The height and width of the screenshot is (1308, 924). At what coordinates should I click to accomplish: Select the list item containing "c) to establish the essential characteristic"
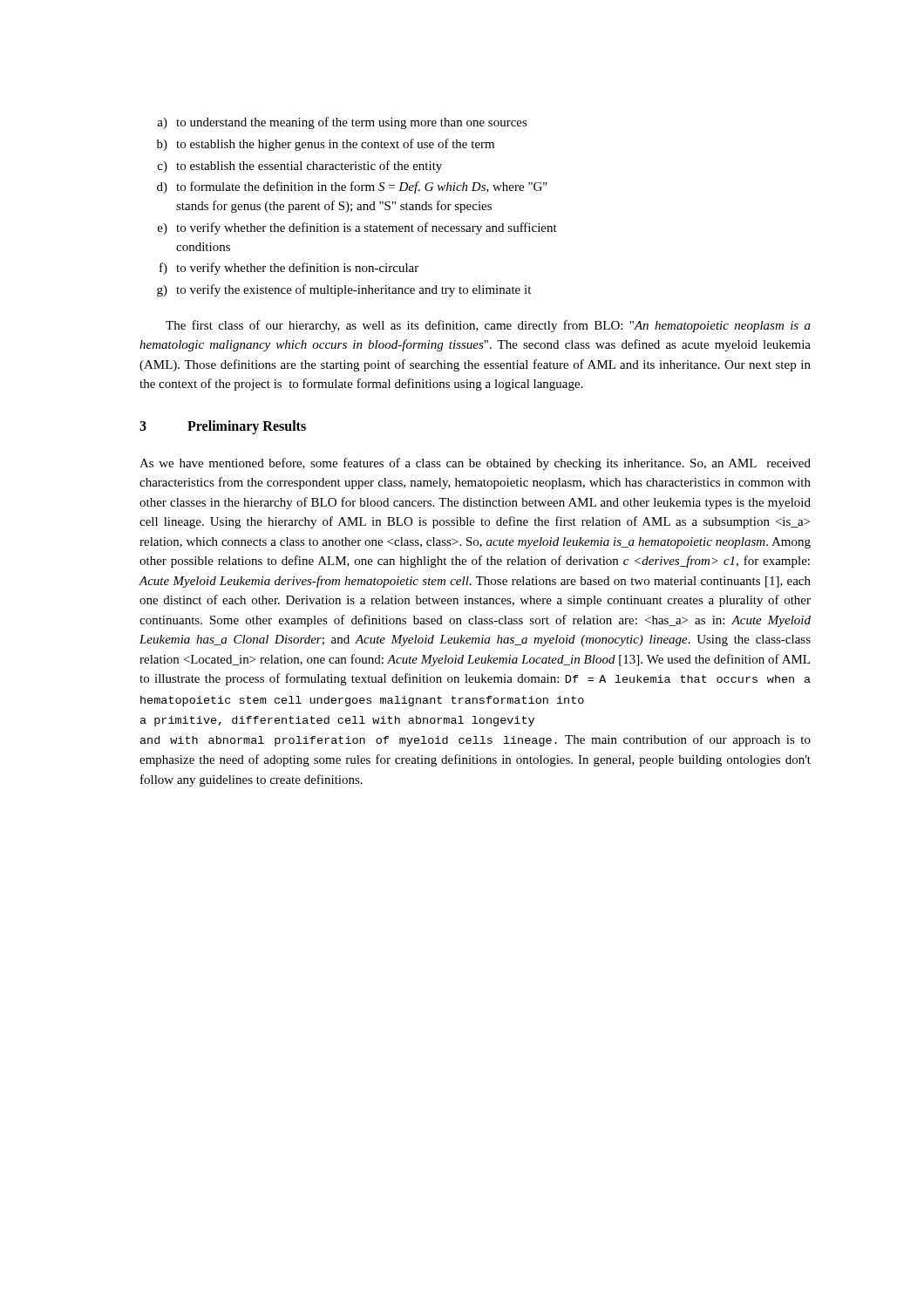pos(300,167)
